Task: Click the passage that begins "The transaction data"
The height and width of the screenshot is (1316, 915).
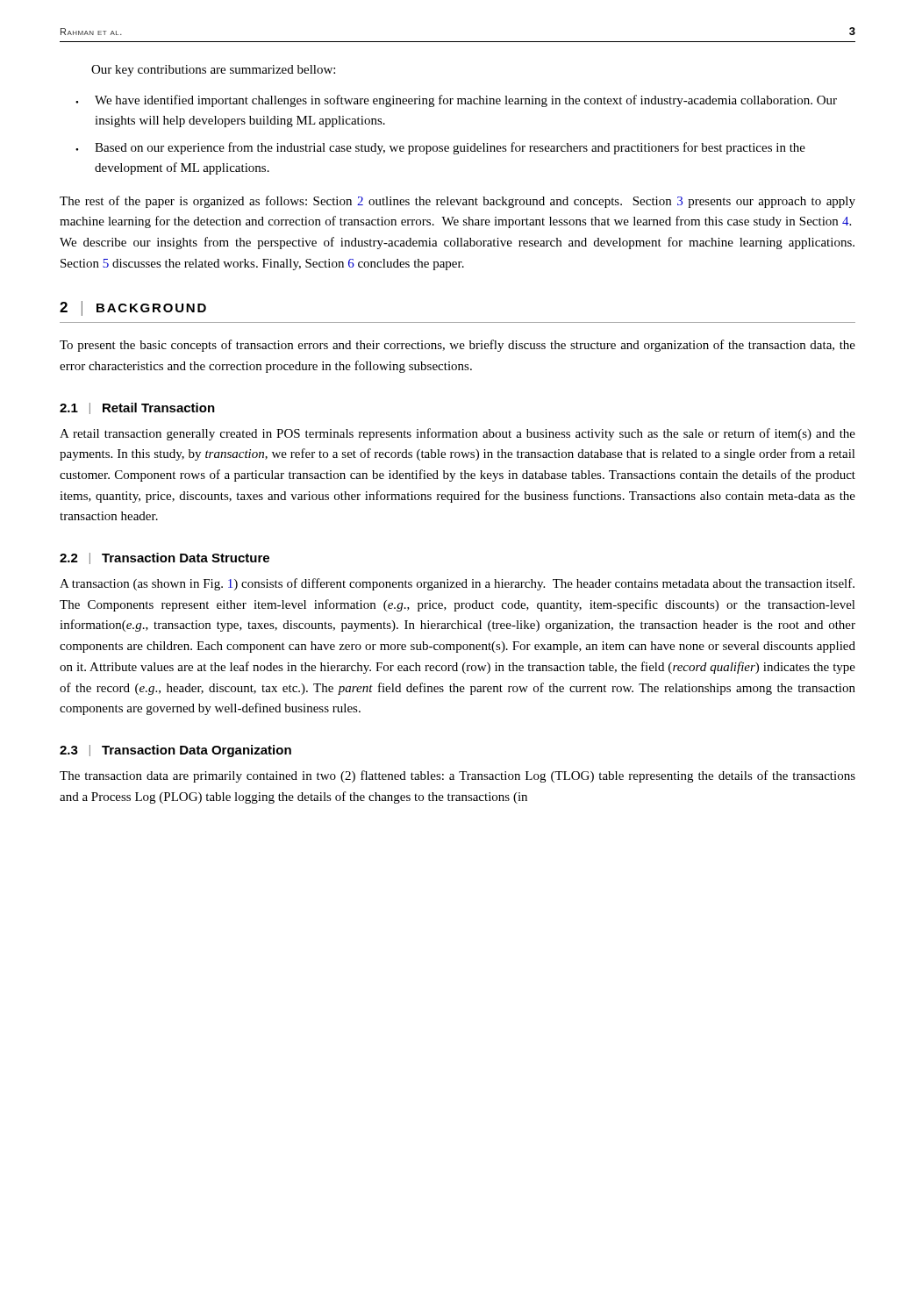Action: click(458, 786)
